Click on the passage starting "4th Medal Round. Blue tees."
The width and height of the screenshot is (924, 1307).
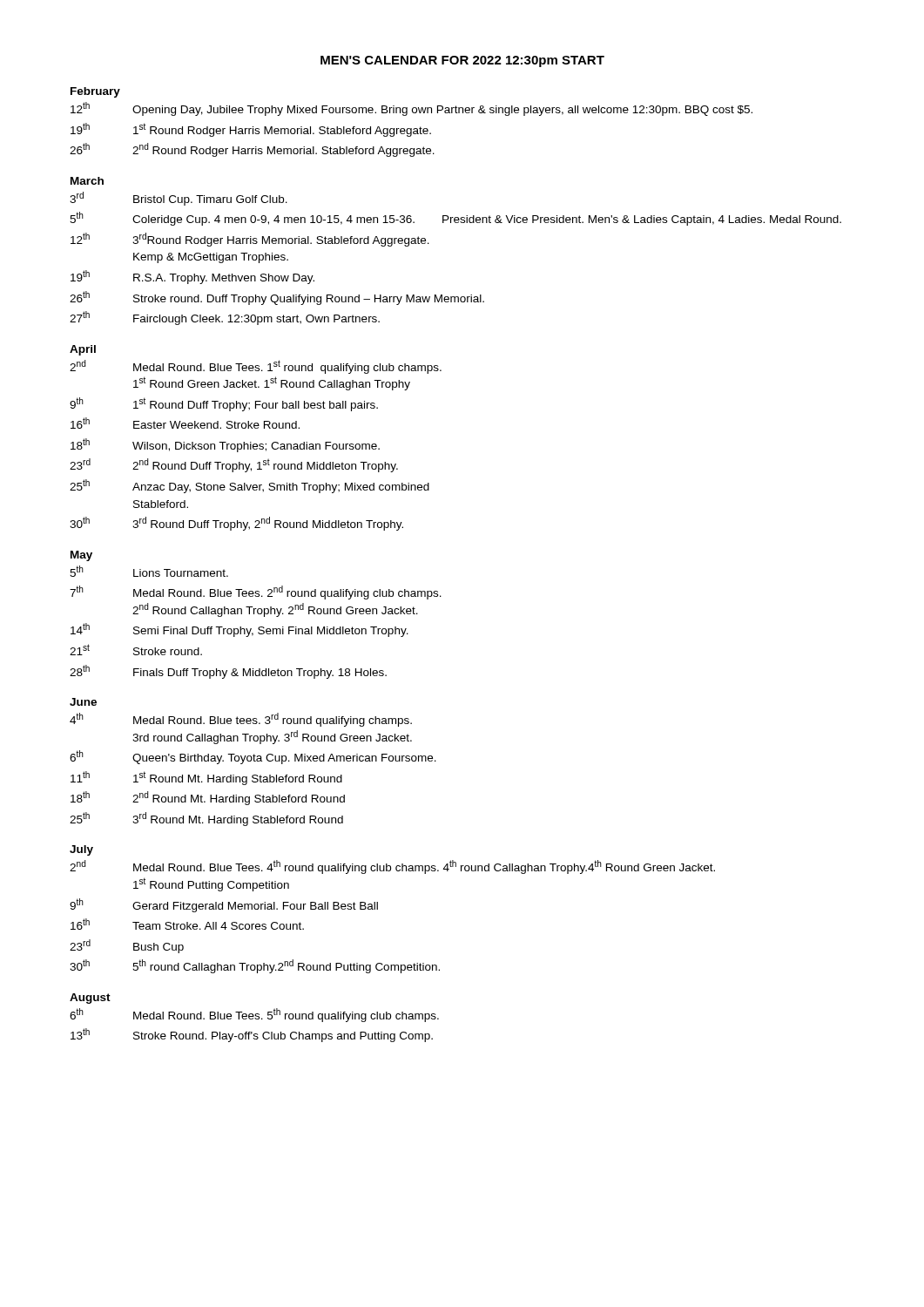[241, 720]
